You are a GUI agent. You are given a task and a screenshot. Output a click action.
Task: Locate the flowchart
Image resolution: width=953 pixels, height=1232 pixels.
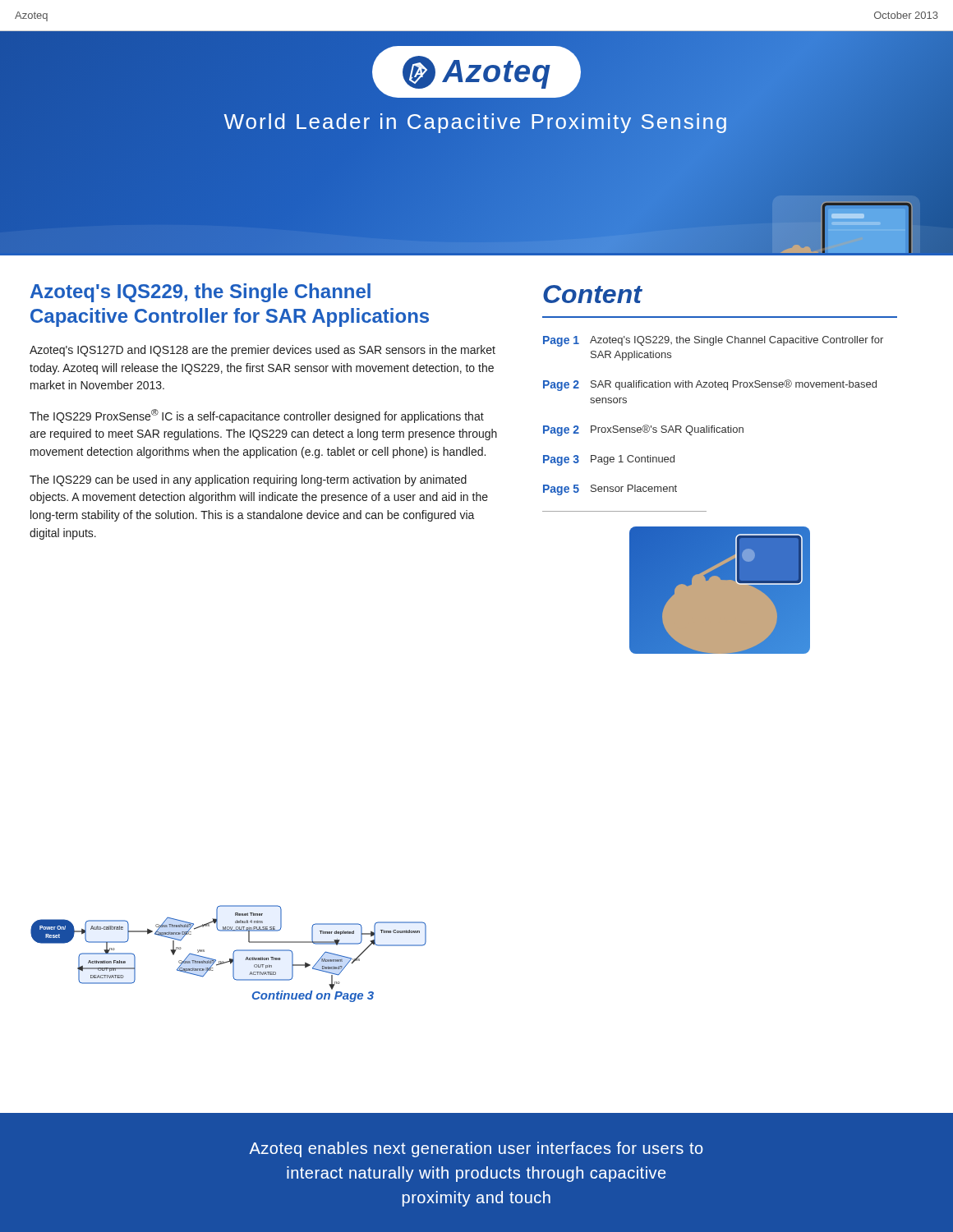tap(227, 934)
